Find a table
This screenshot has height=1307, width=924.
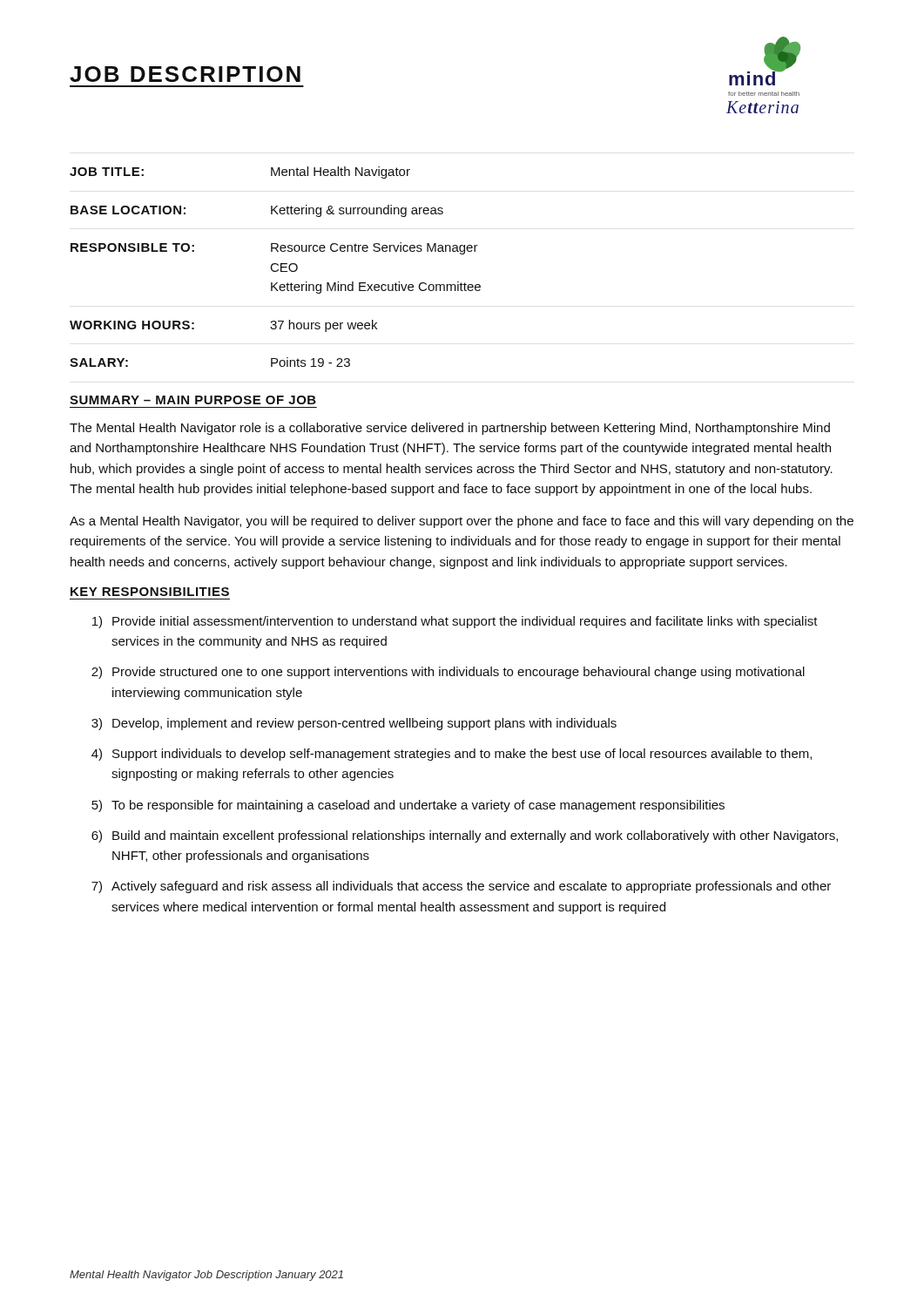(462, 267)
